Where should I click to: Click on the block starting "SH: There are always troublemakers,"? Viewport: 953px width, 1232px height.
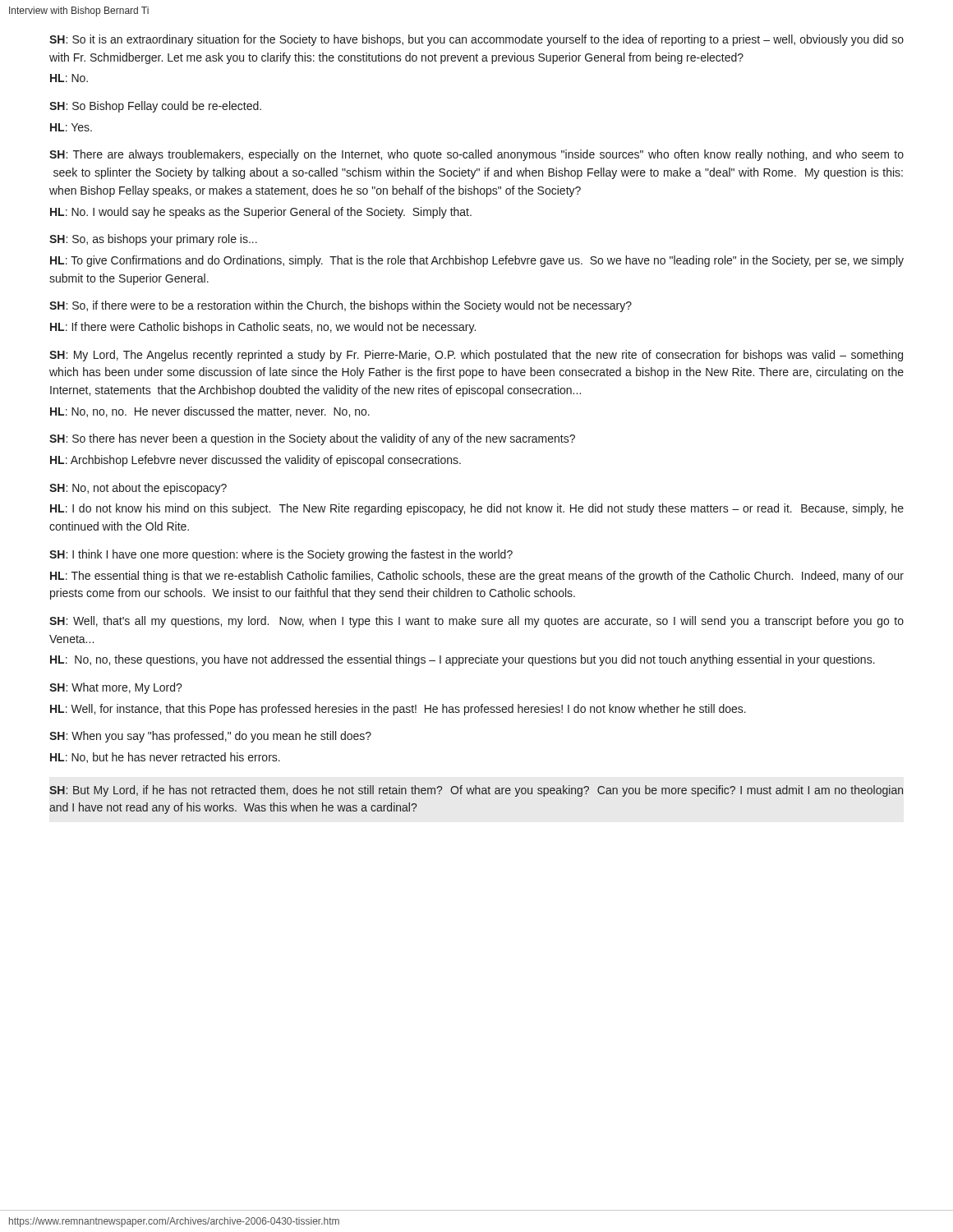click(x=476, y=184)
